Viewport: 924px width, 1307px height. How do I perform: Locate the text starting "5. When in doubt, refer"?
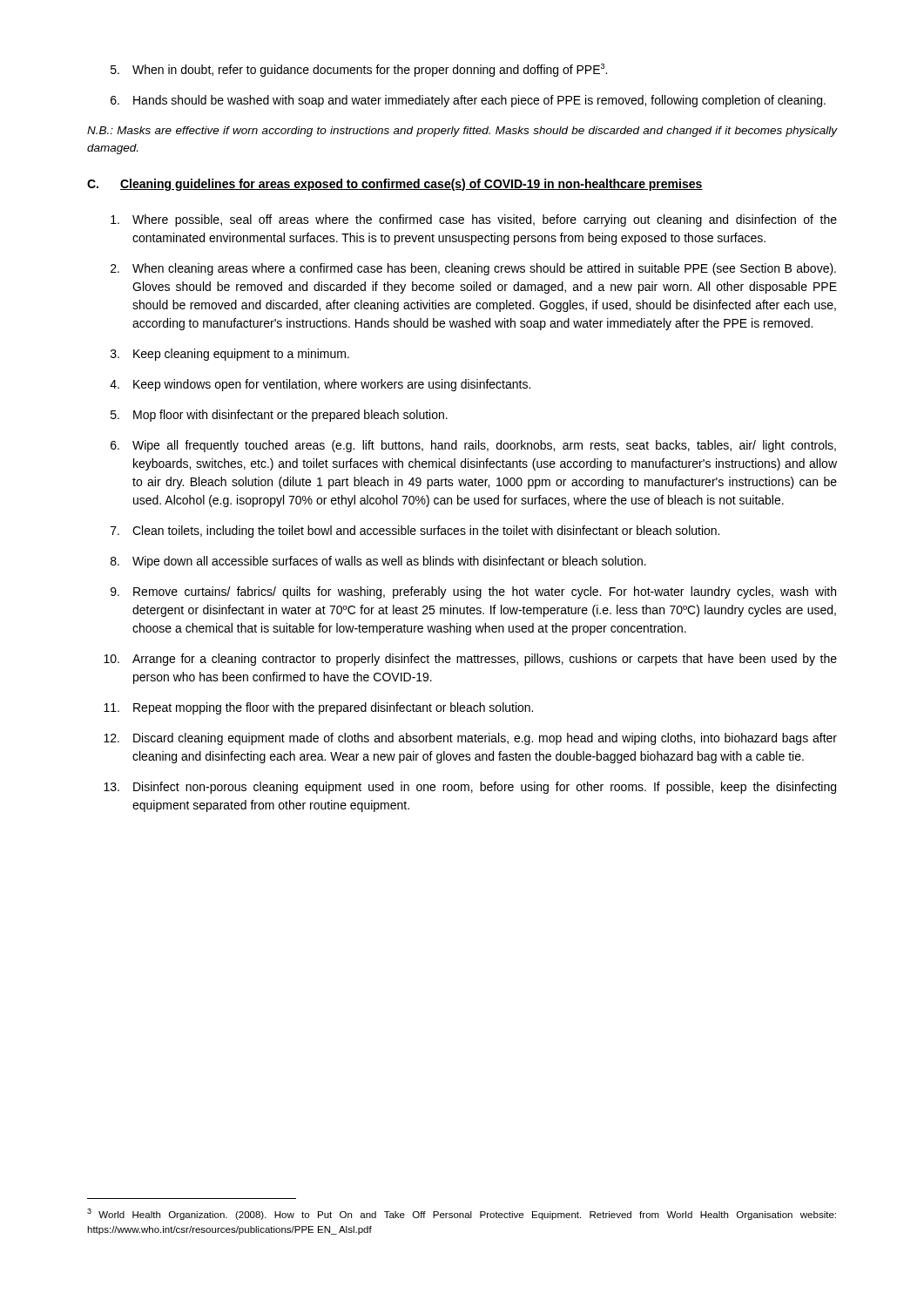(462, 70)
